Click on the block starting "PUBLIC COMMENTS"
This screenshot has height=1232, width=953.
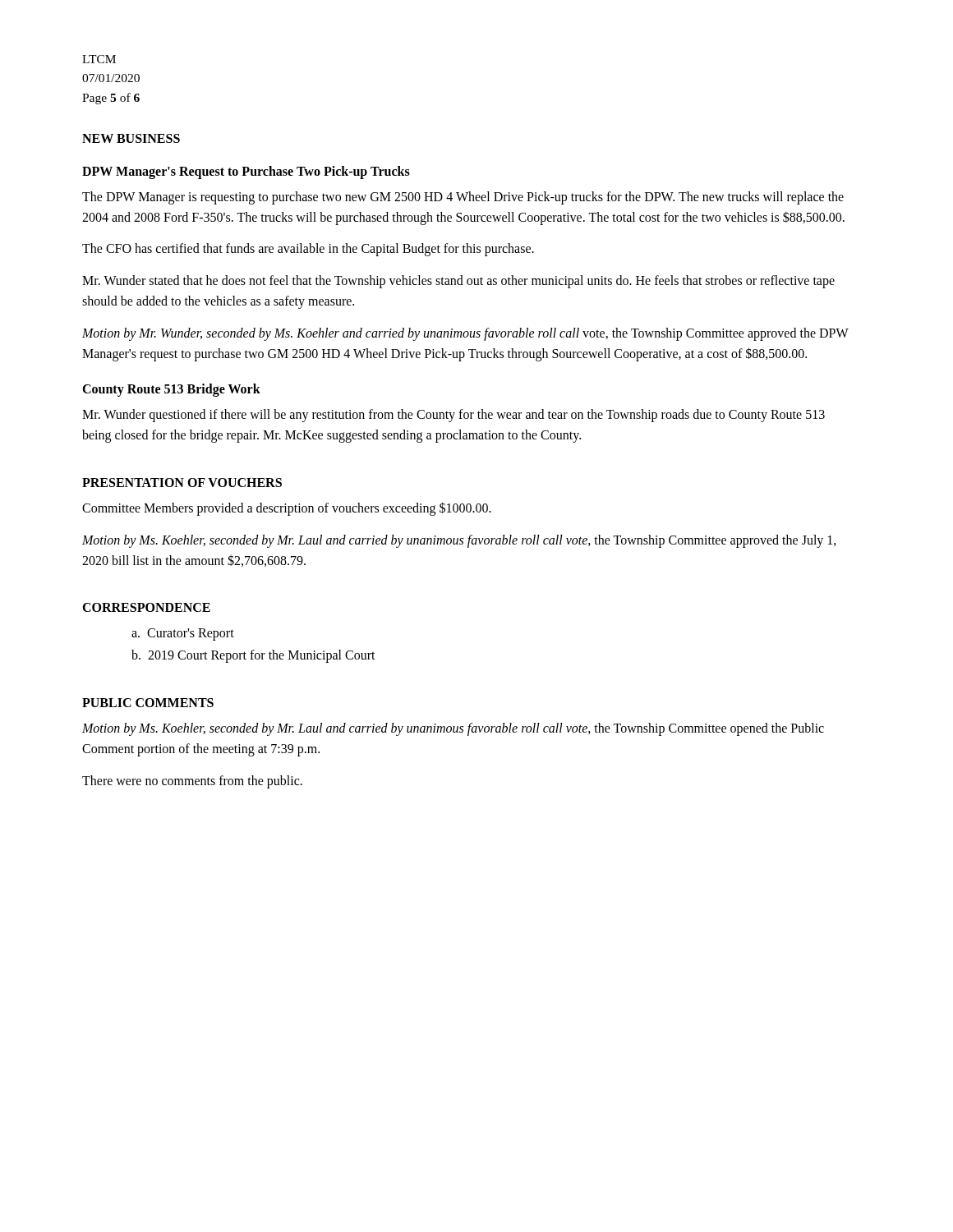[x=148, y=703]
